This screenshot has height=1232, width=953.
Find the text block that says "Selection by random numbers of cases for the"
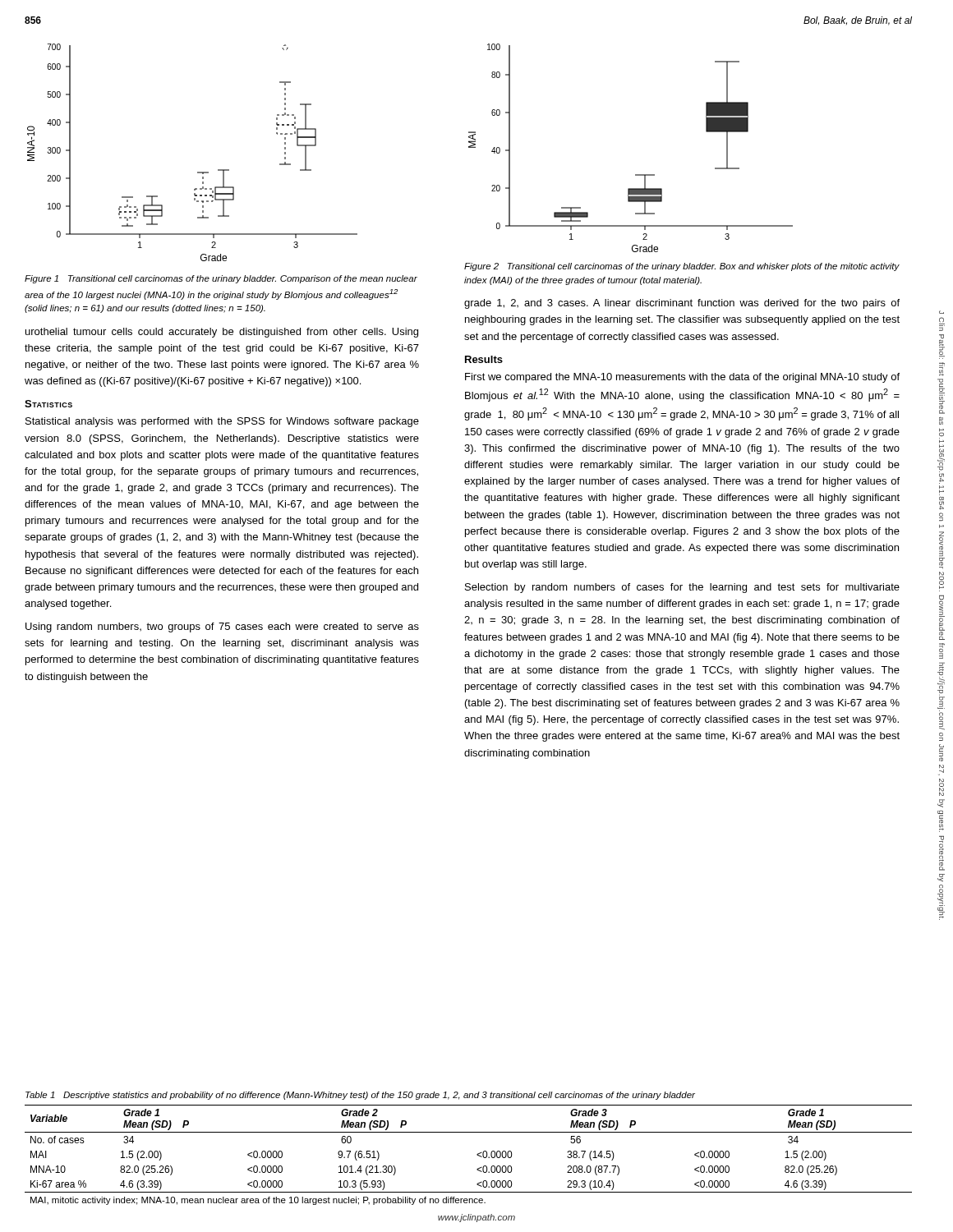coord(682,670)
